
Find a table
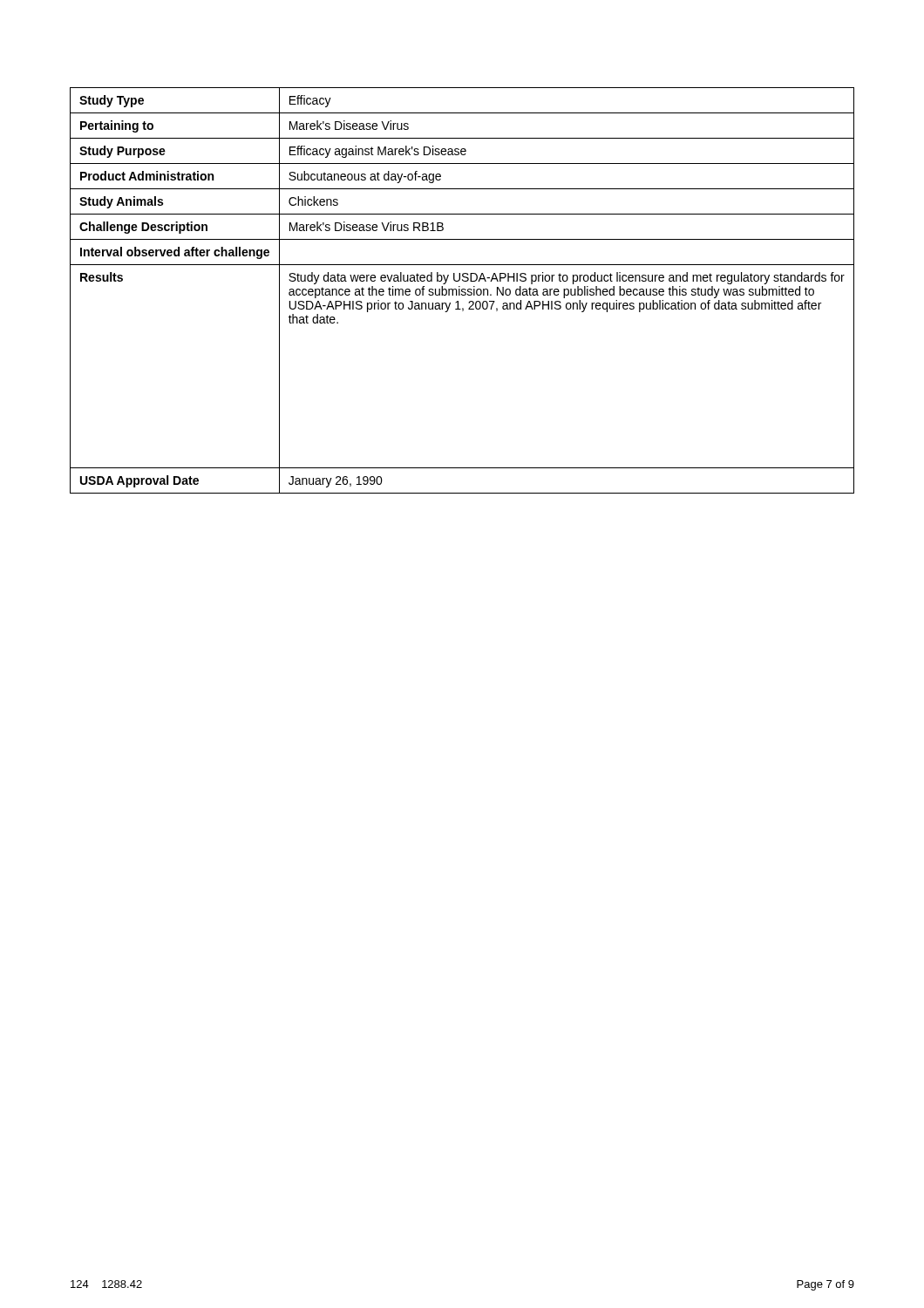tap(462, 290)
